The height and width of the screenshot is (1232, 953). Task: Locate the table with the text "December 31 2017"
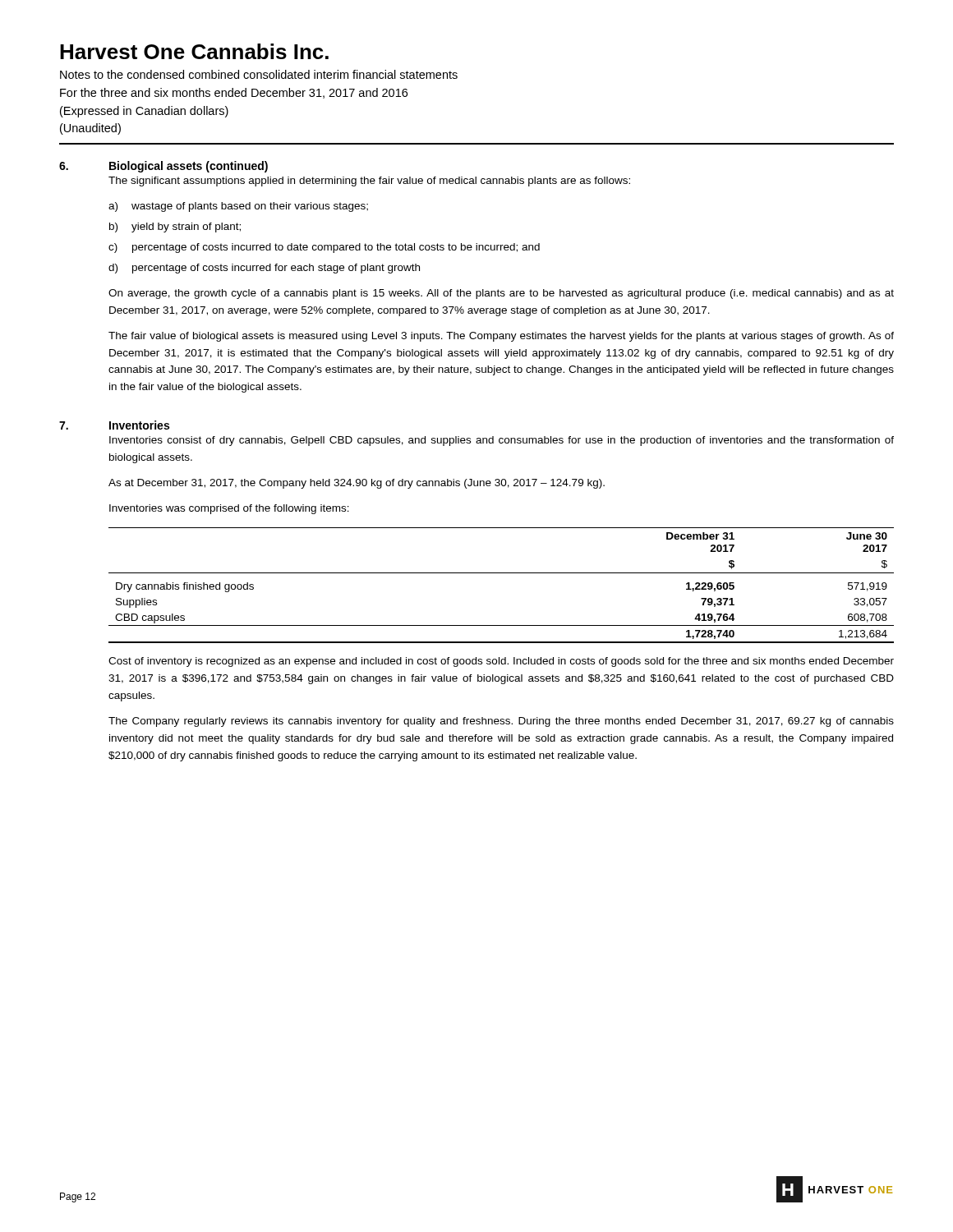[x=501, y=585]
